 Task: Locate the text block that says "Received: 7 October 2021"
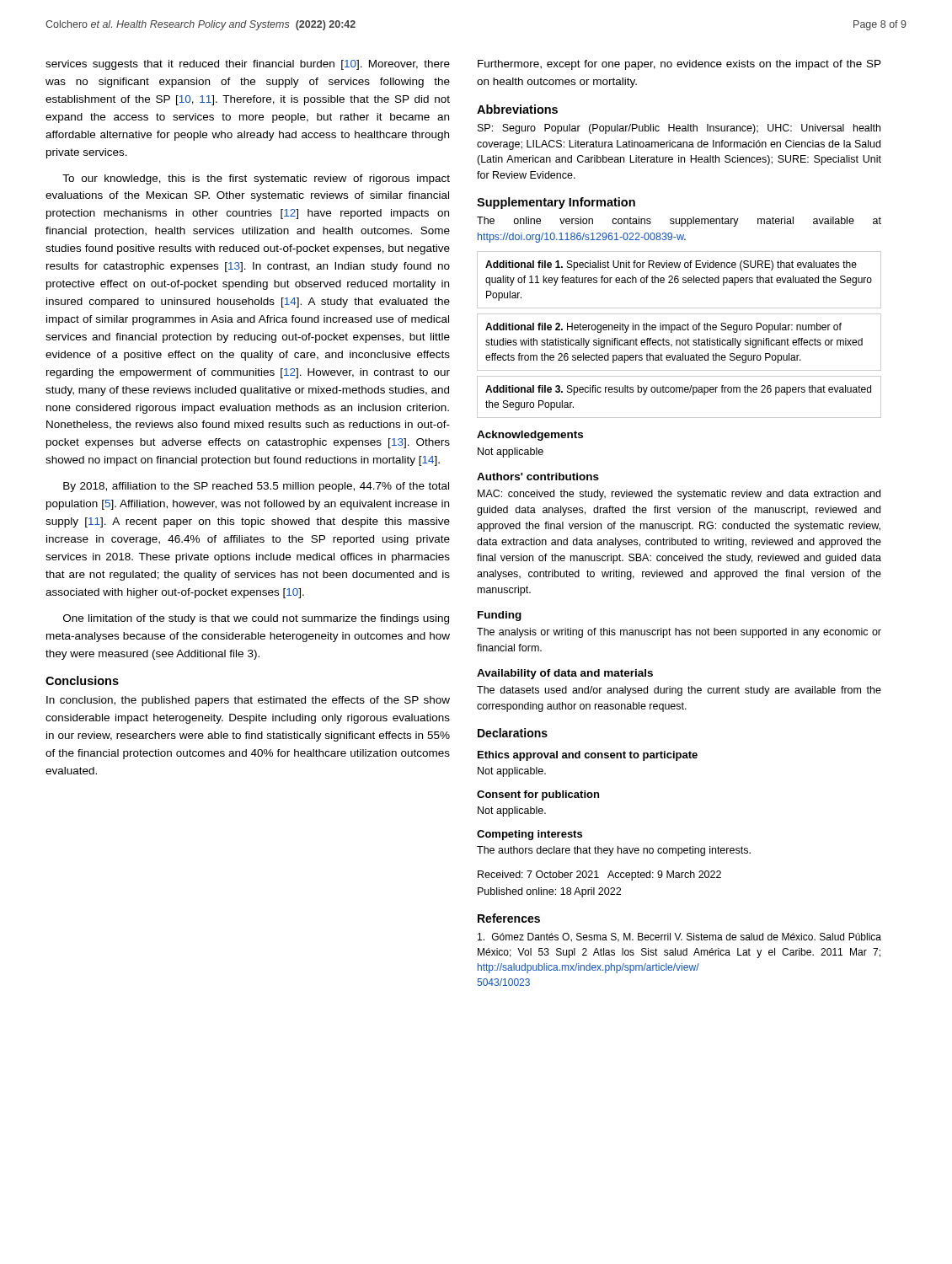[x=679, y=884]
